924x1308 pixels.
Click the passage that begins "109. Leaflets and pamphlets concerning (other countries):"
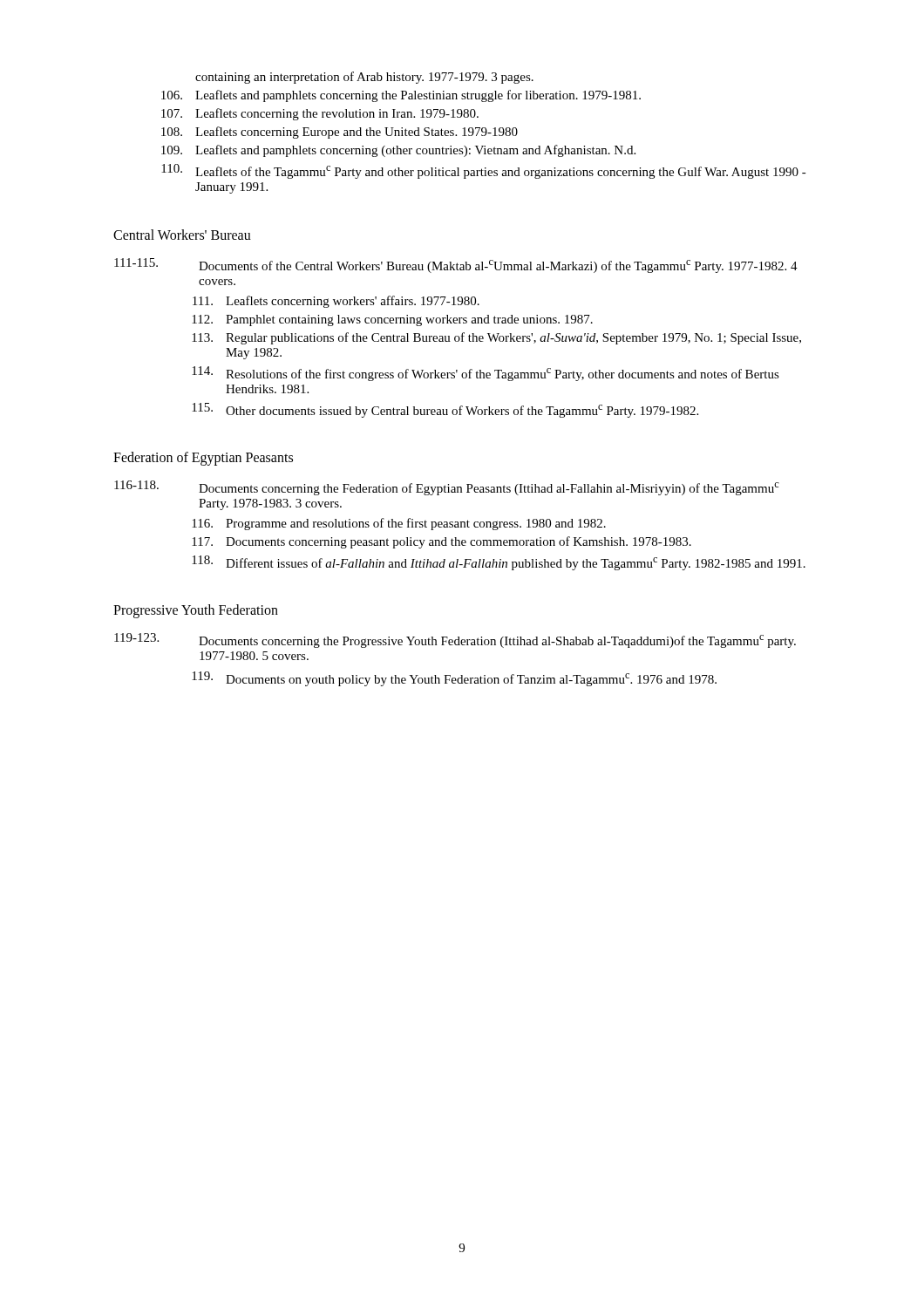pyautogui.click(x=462, y=150)
